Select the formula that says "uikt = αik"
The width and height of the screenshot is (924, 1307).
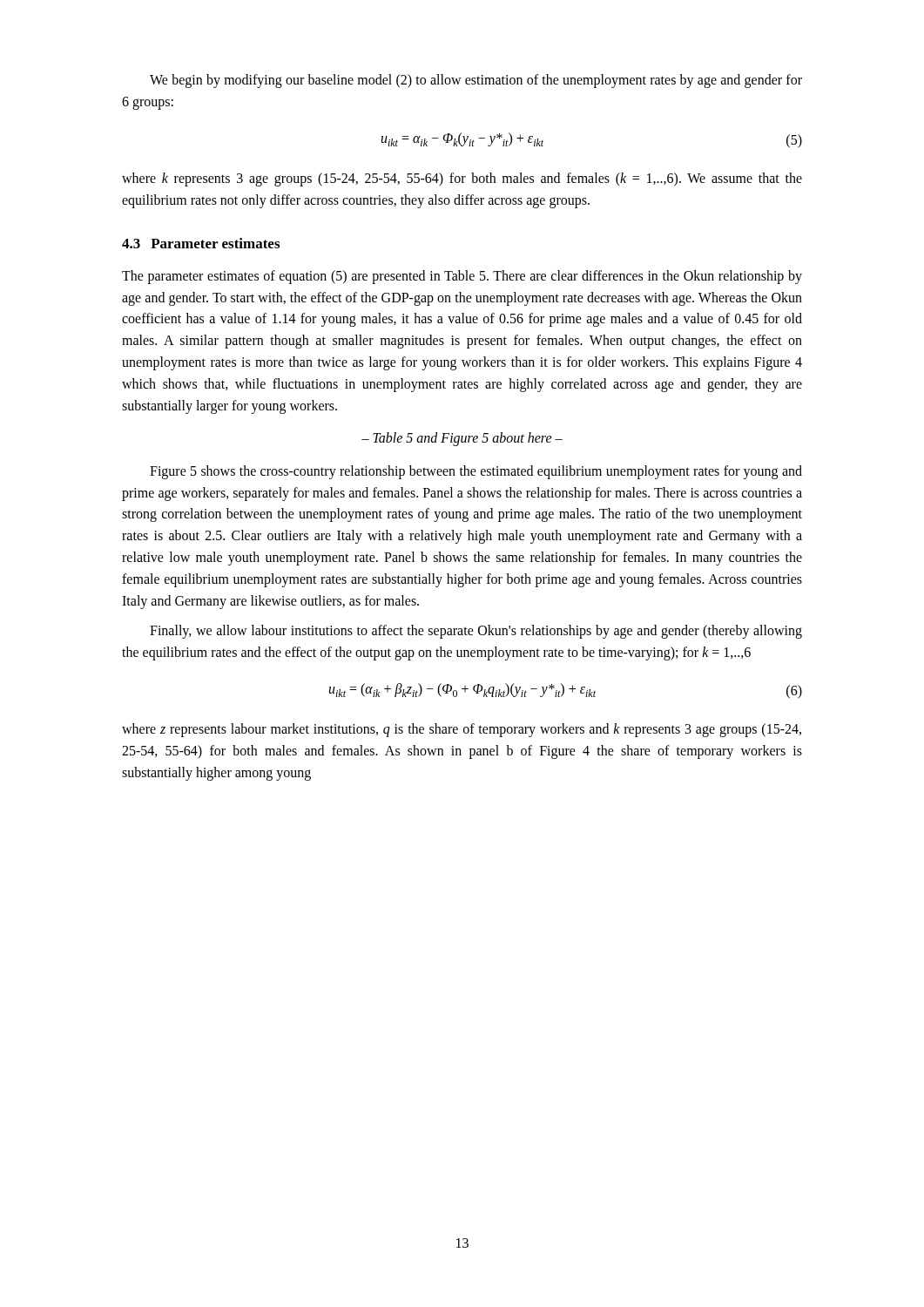click(462, 140)
